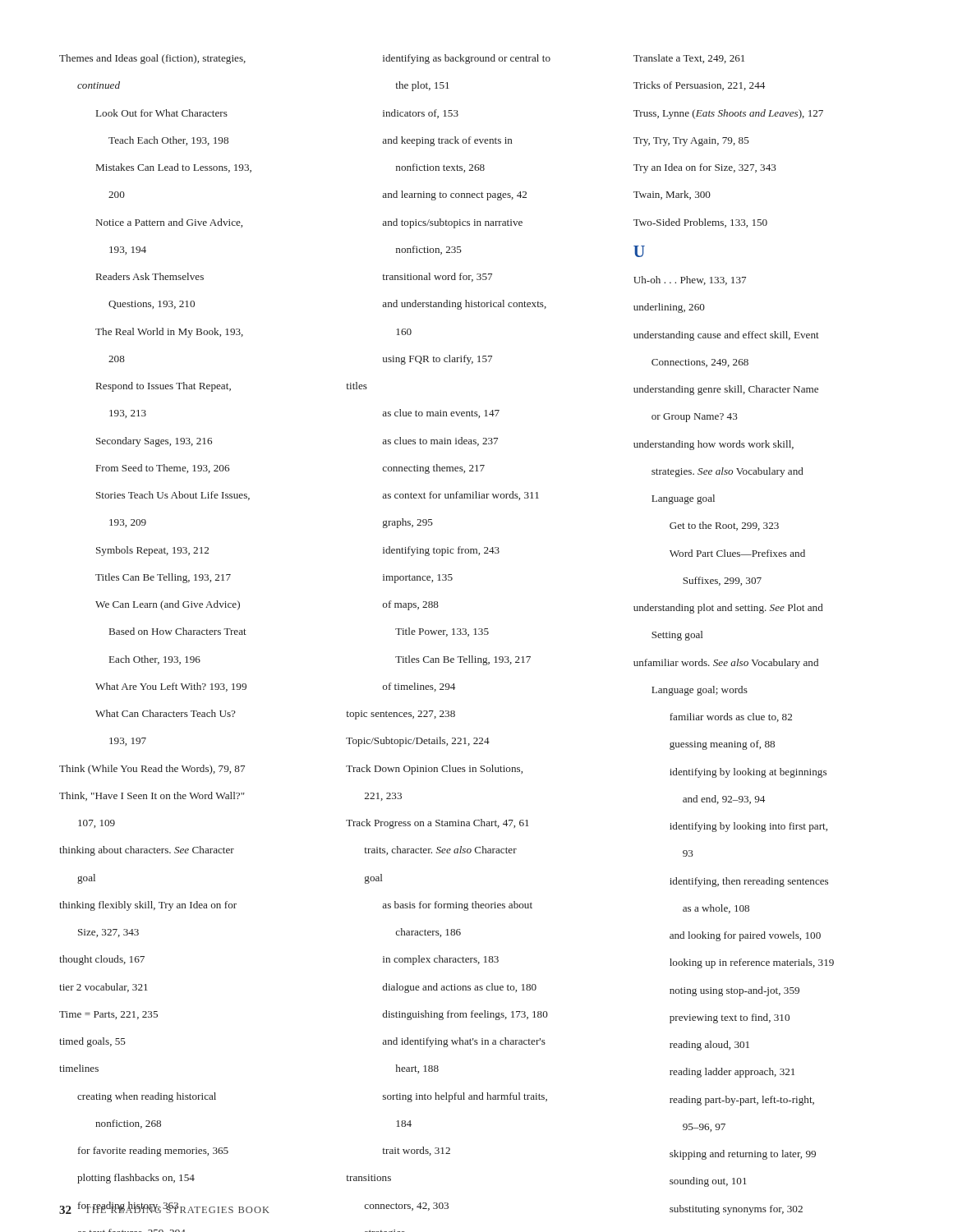Locate the text starting "Translate a Text, 249, 261 Tricks of"
The width and height of the screenshot is (953, 1232).
(689, 59)
